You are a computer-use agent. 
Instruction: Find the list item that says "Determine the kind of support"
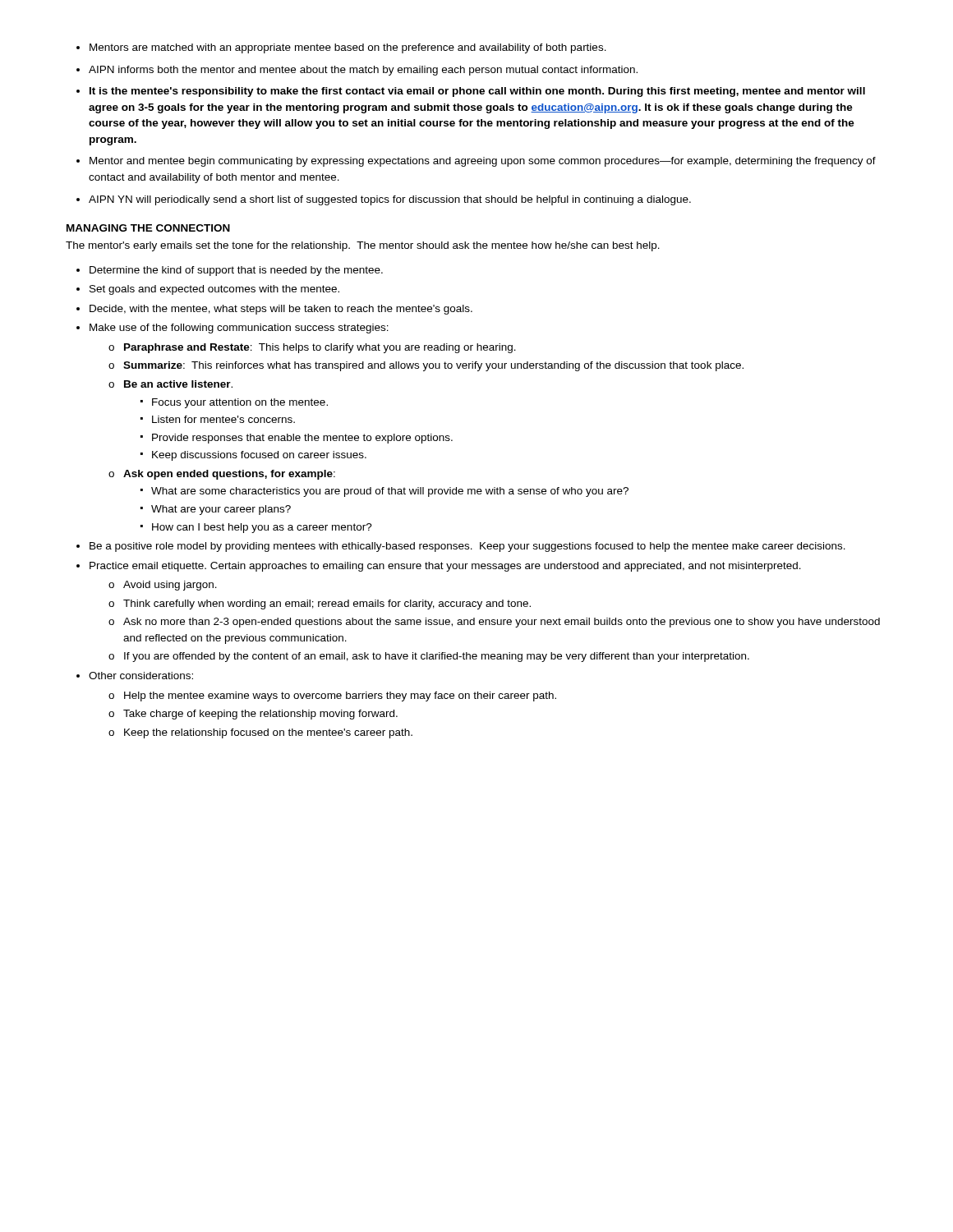tap(476, 501)
